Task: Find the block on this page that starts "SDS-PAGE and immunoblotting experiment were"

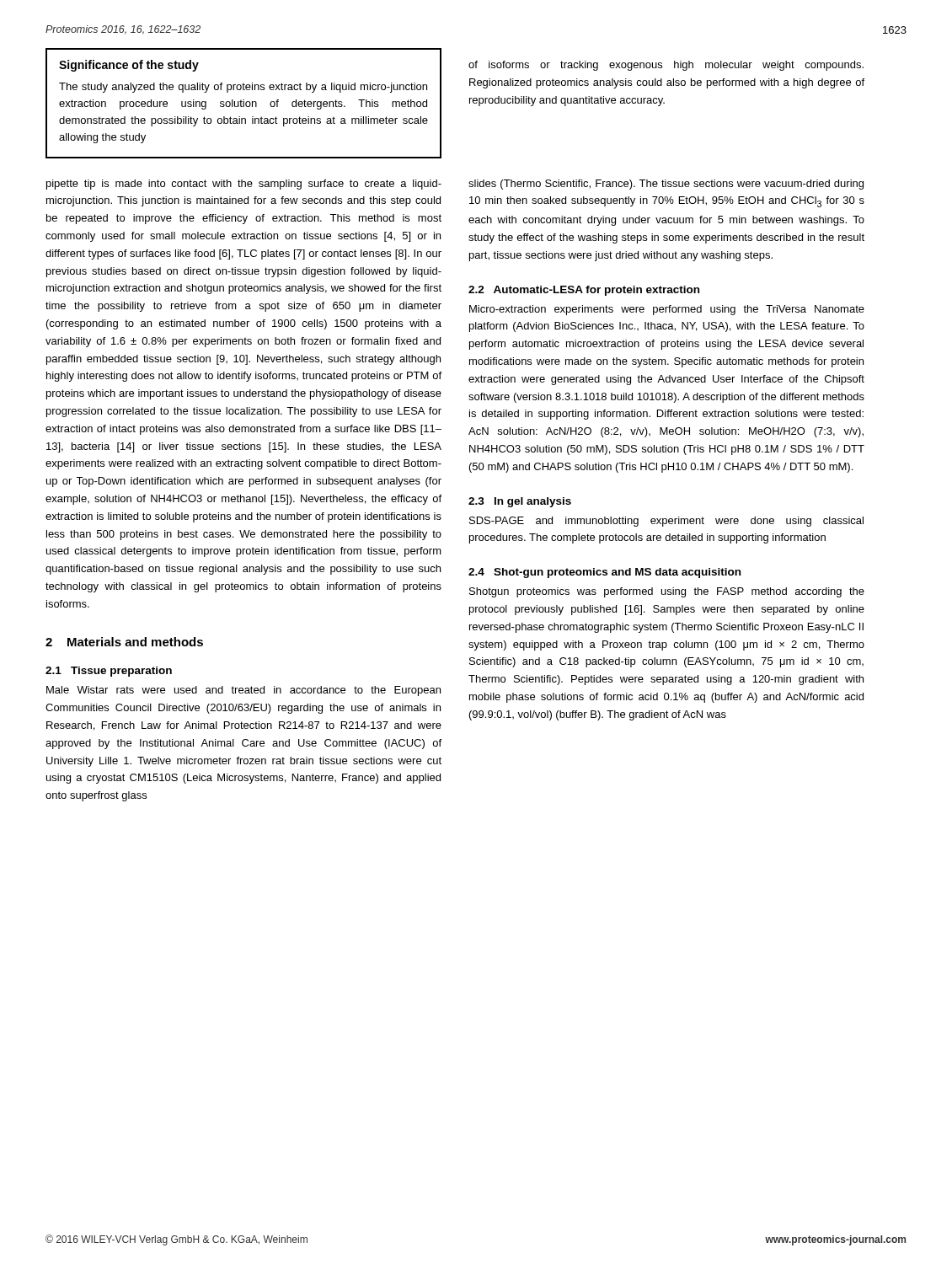Action: tap(666, 529)
